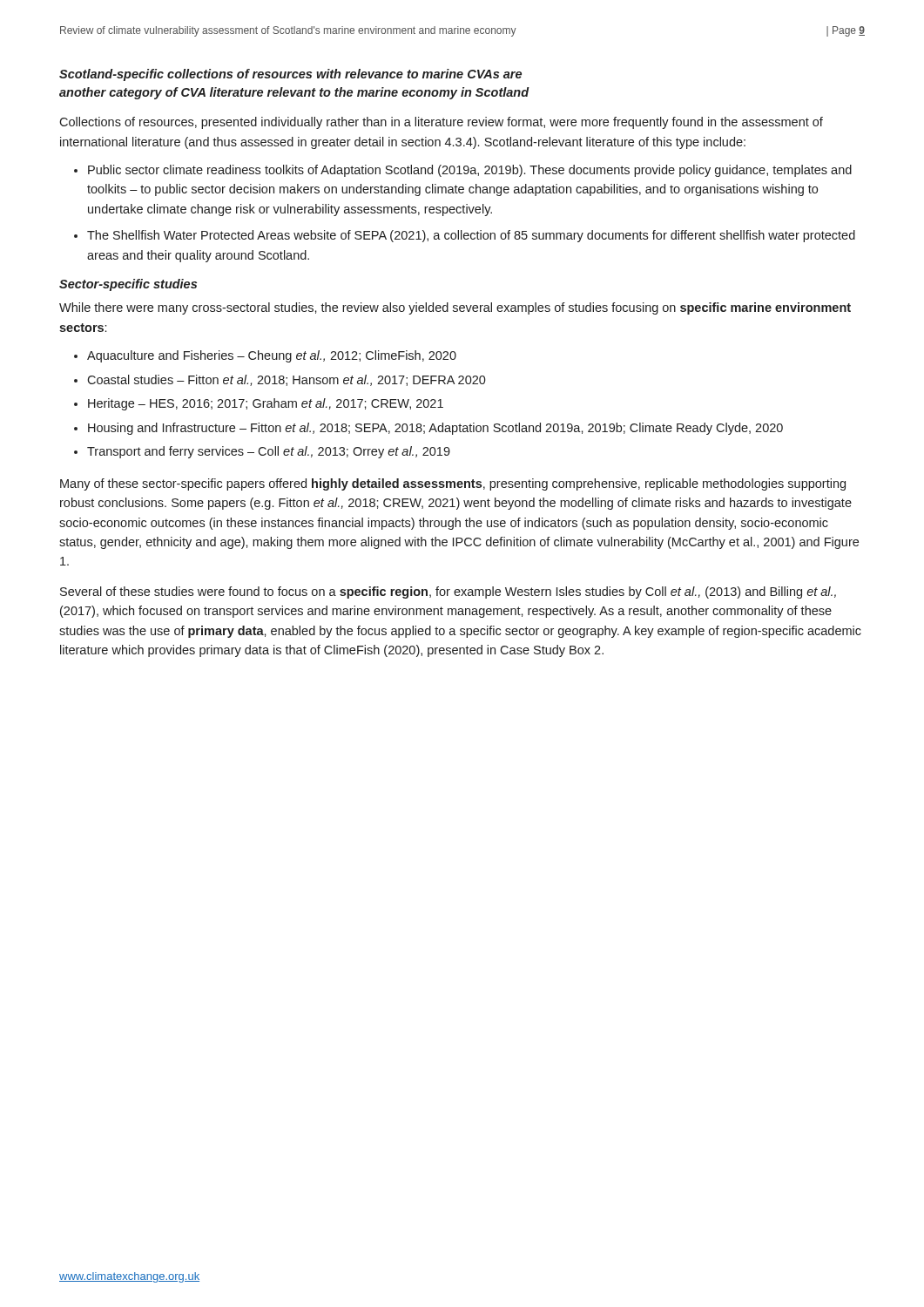Screen dimensions: 1307x924
Task: Select the text block starting "While there were"
Action: (x=455, y=318)
